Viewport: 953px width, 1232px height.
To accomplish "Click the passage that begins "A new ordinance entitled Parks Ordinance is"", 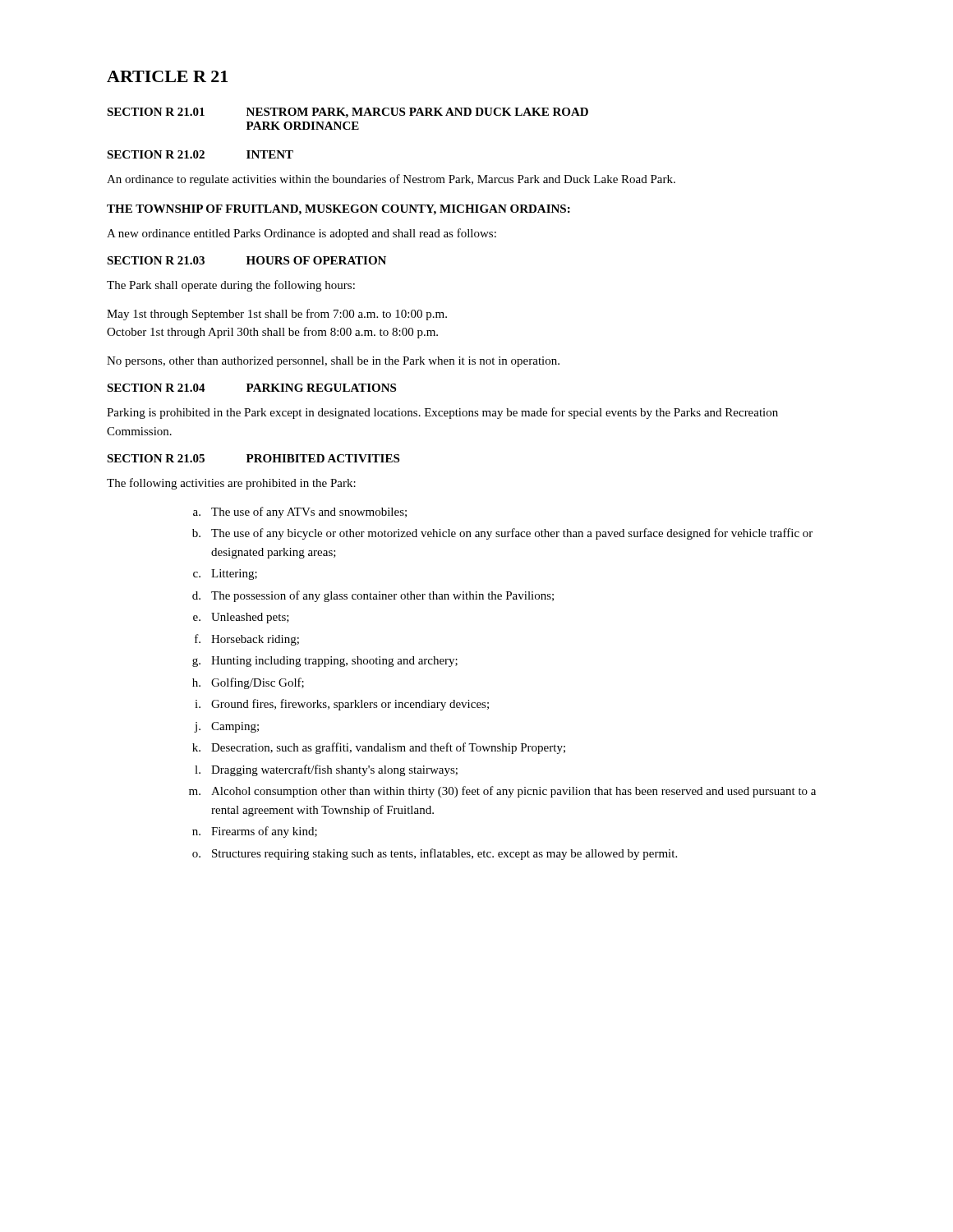I will pos(302,233).
